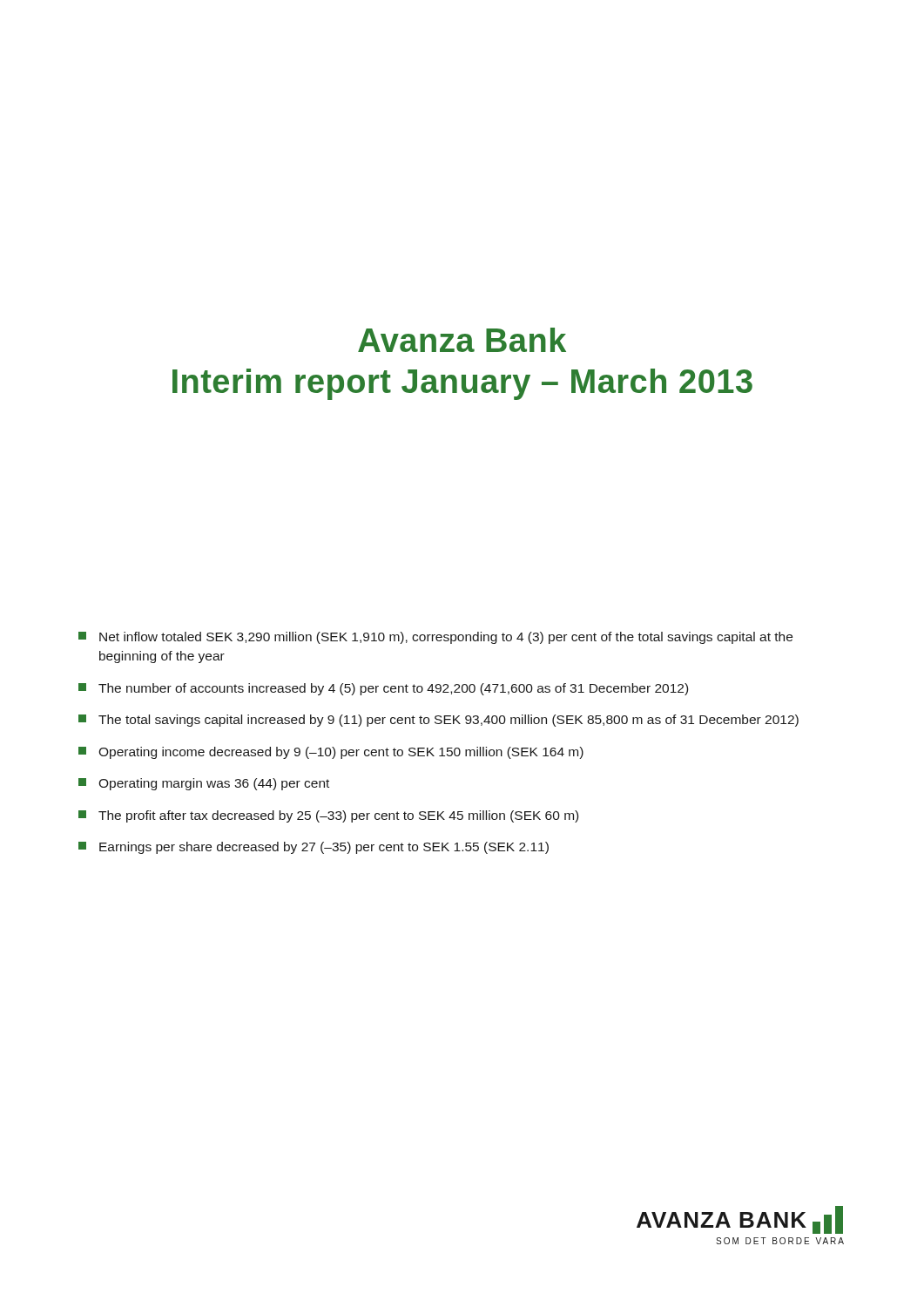Click on the list item with the text "The profit after tax decreased"
Image resolution: width=924 pixels, height=1307 pixels.
462,816
